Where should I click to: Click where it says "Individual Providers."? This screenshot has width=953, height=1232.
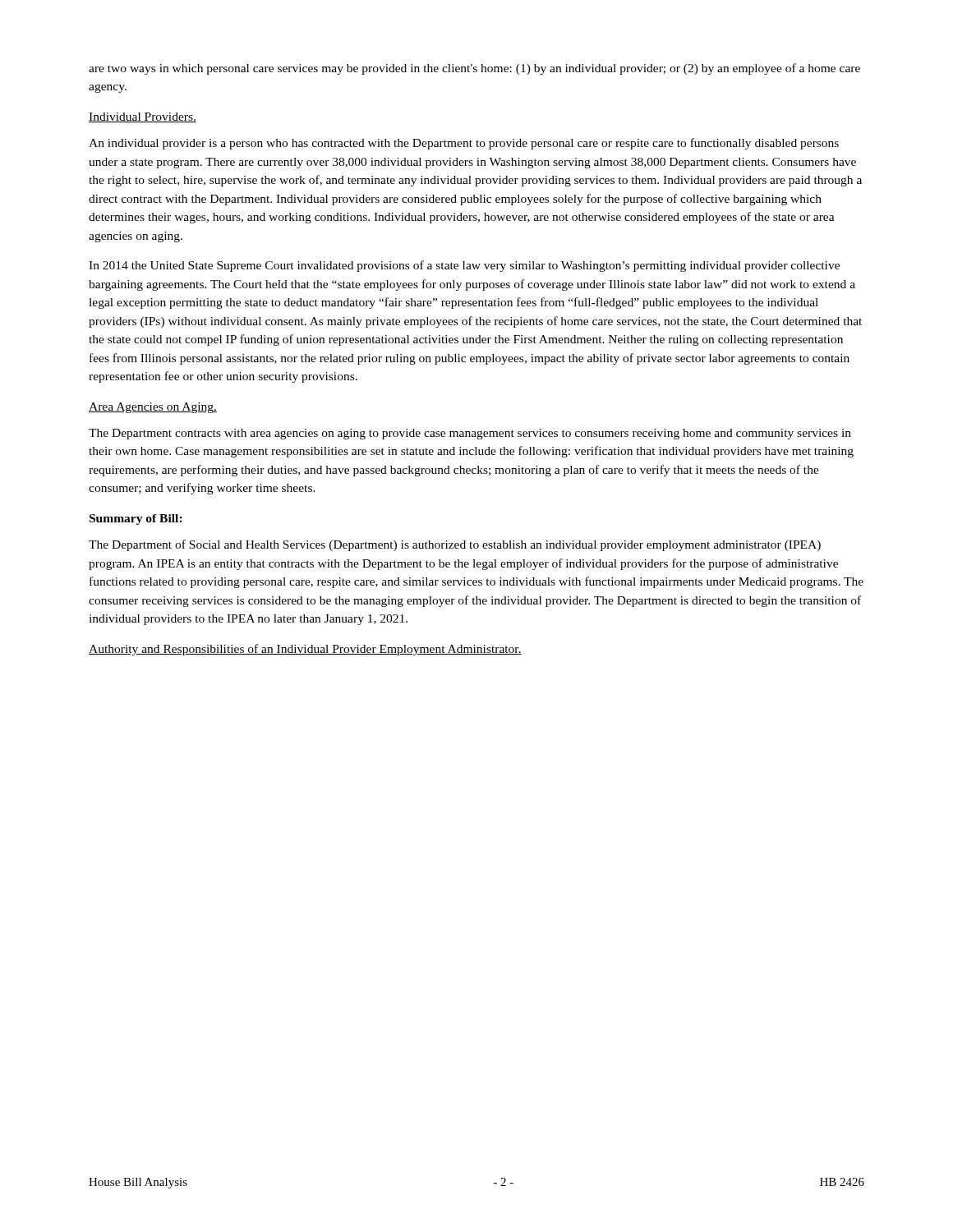pyautogui.click(x=143, y=117)
